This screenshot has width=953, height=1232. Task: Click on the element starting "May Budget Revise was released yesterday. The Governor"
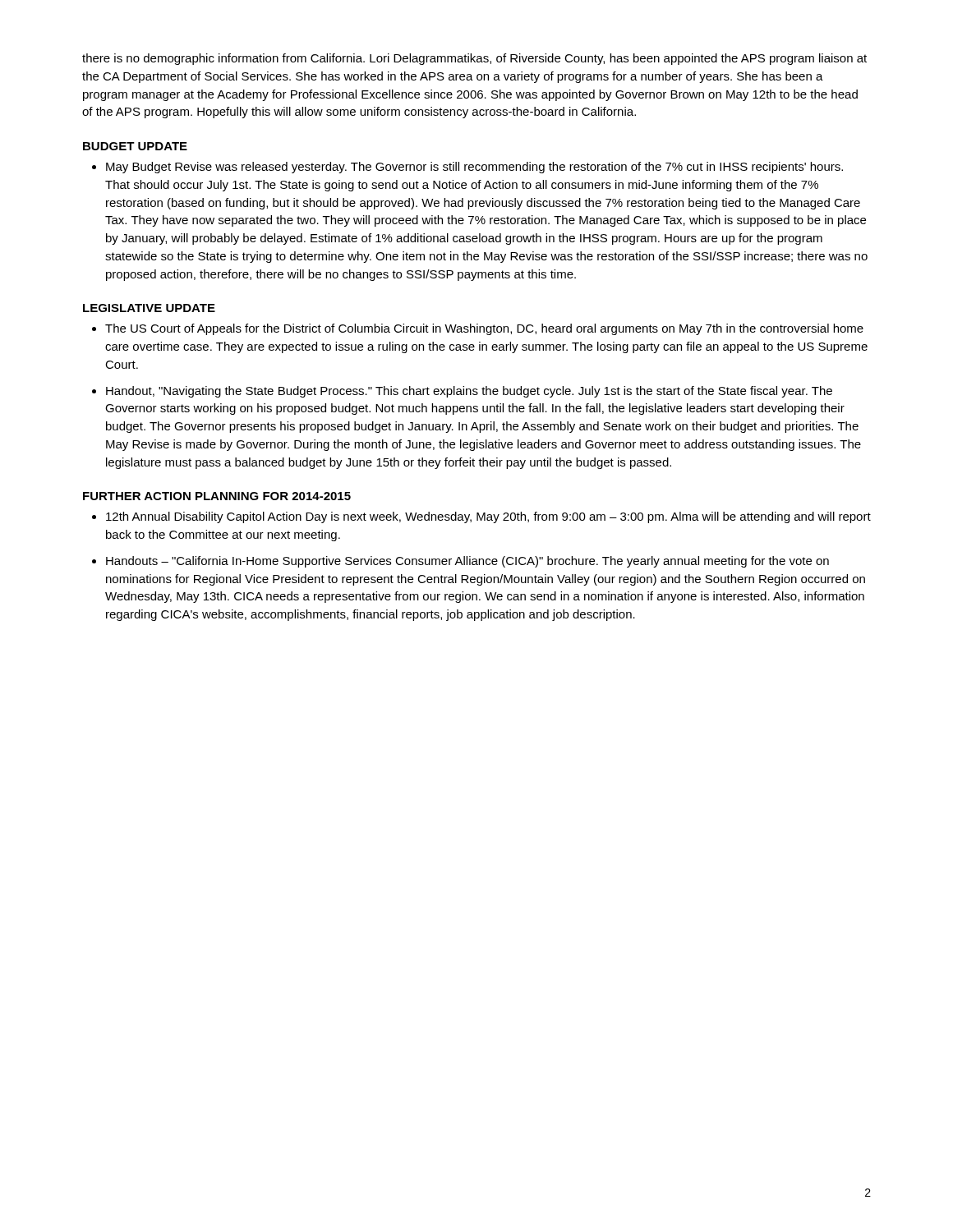[486, 220]
